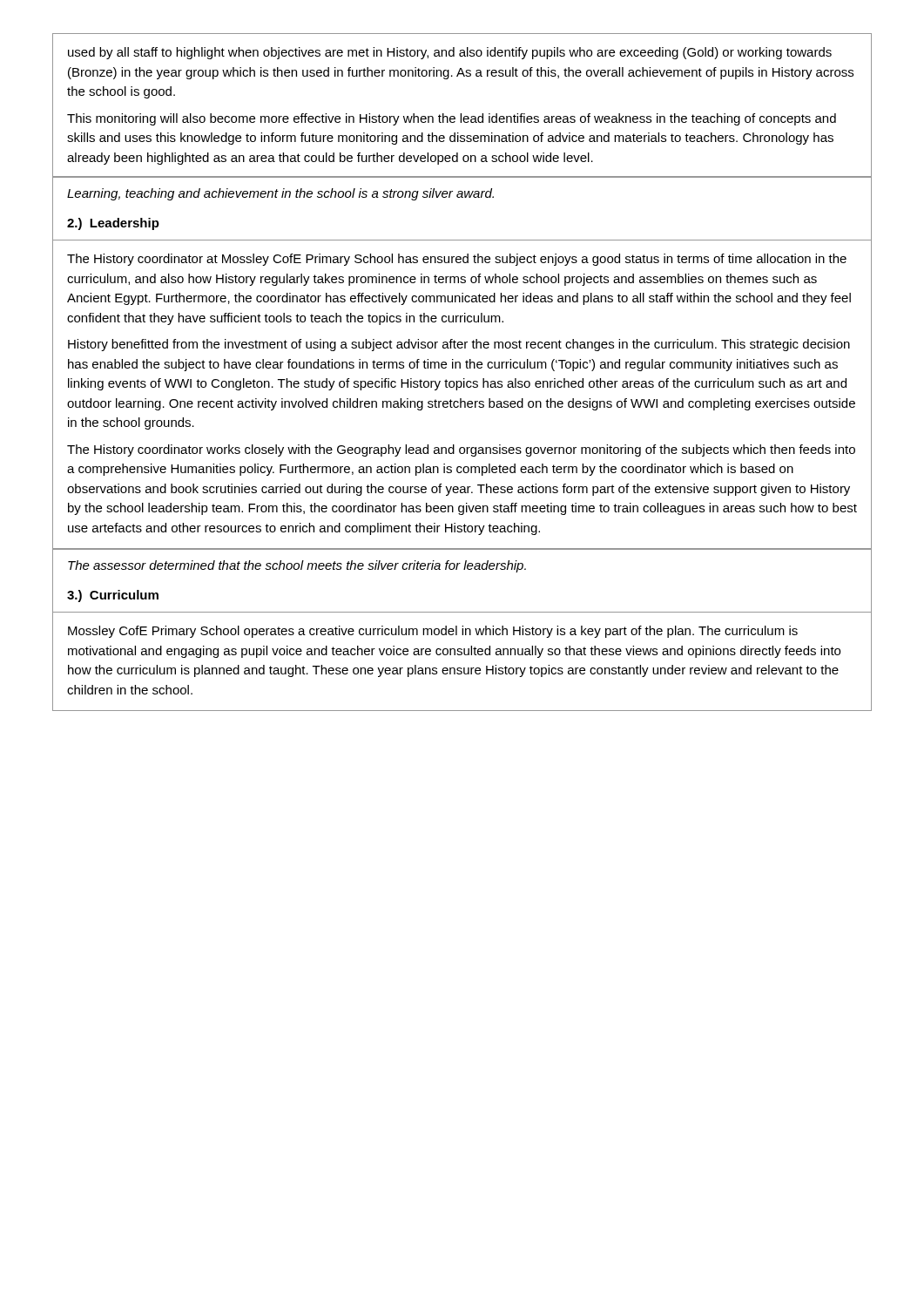Find the text block containing "Mossley CofE Primary School operates a"
Screen dimensions: 1307x924
coord(462,660)
